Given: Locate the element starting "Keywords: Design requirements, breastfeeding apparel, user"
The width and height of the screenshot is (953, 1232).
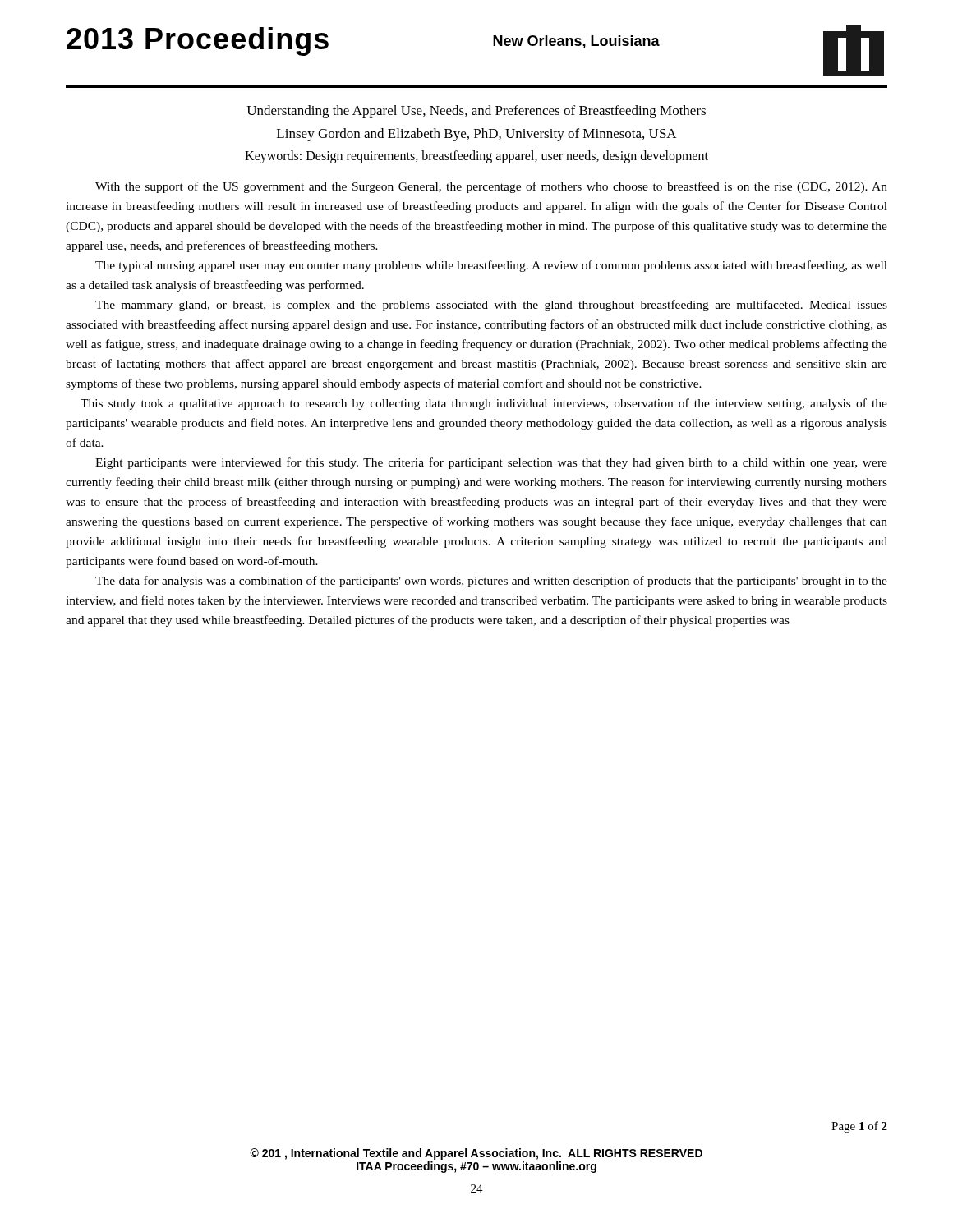Looking at the screenshot, I should [476, 156].
